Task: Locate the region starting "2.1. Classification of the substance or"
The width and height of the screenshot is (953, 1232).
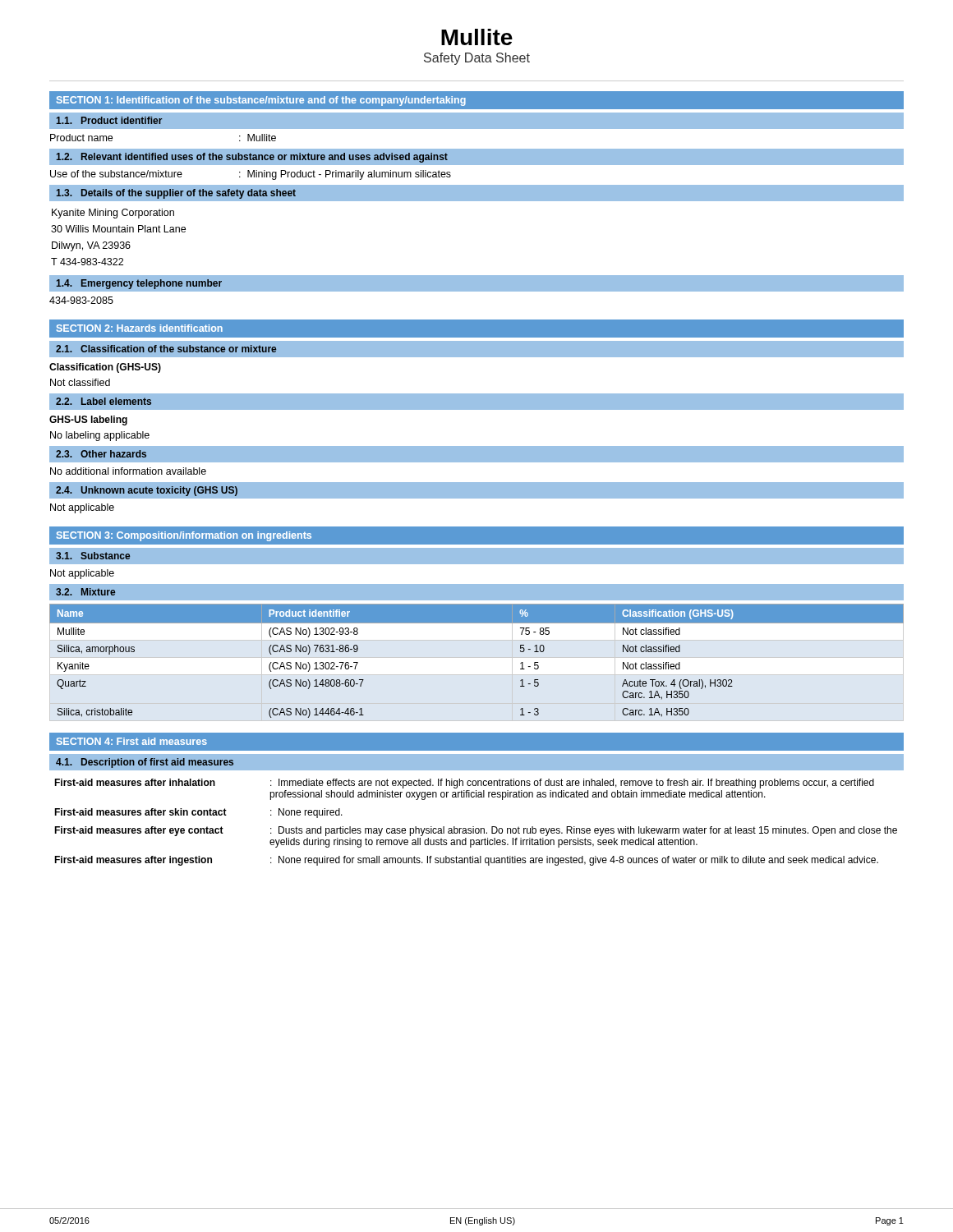Action: 166,349
